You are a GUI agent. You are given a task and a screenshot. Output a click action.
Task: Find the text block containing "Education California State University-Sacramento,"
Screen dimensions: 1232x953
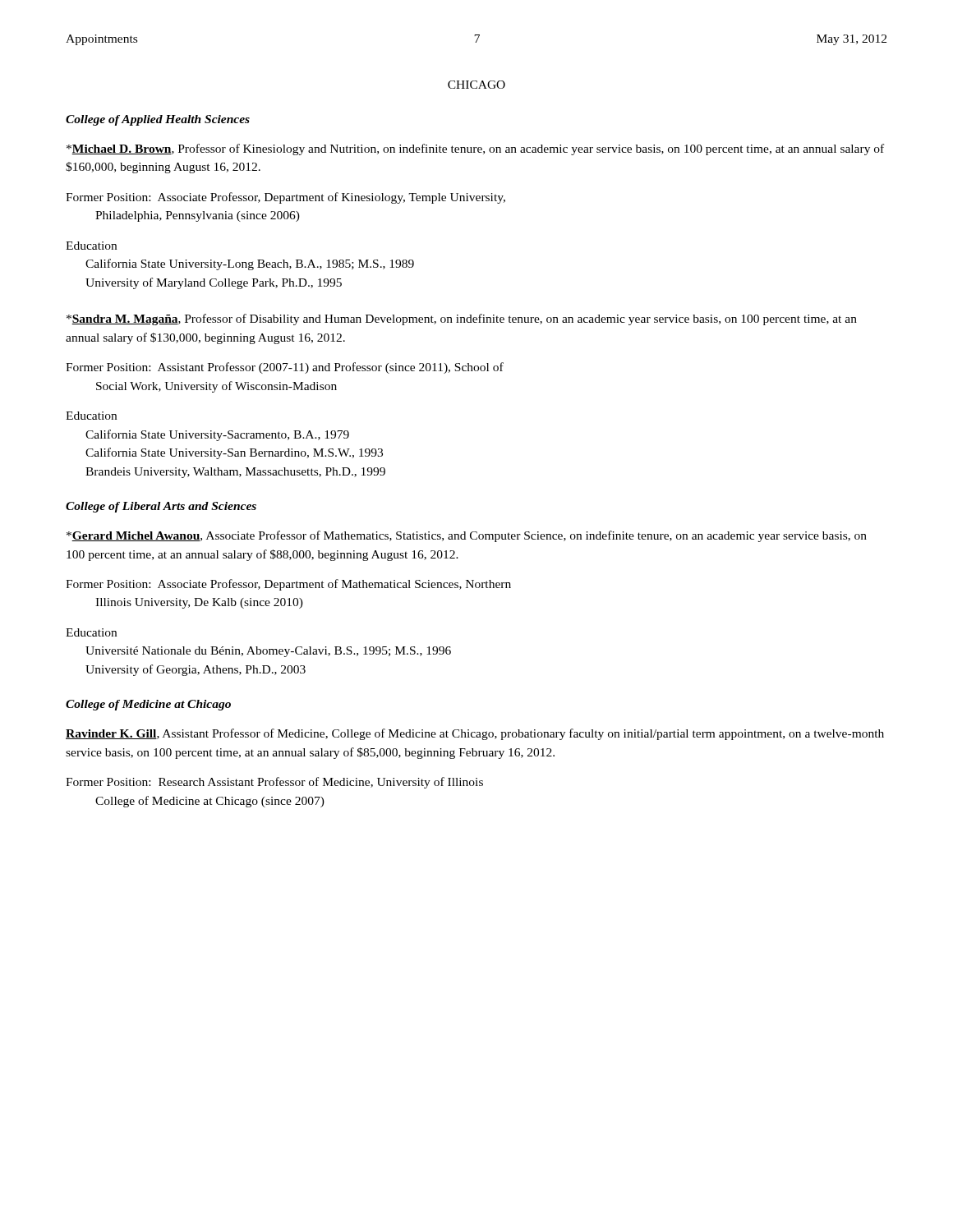tap(91, 416)
